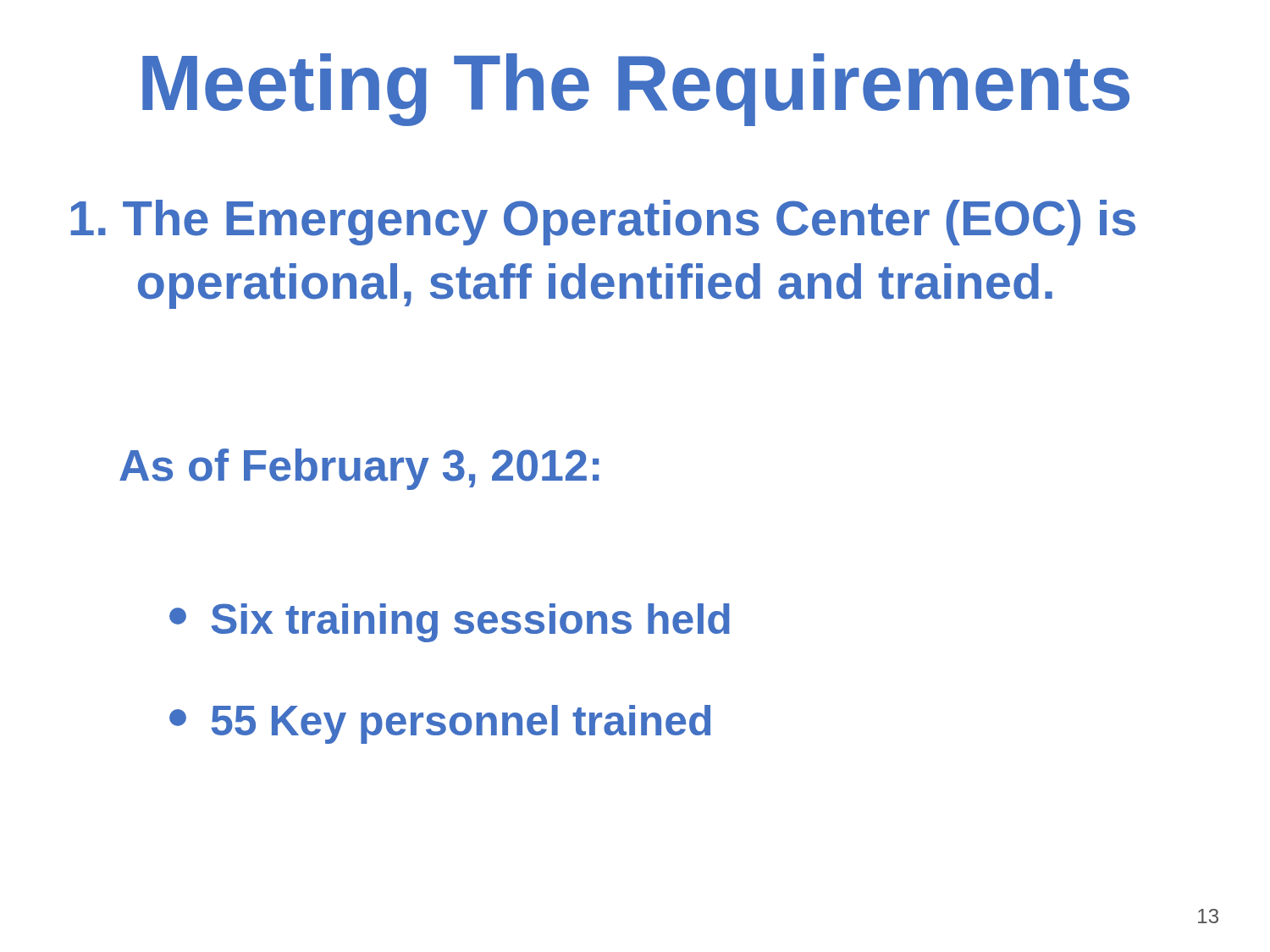Point to "55 Key personnel trained"
Image resolution: width=1270 pixels, height=952 pixels.
coord(686,721)
